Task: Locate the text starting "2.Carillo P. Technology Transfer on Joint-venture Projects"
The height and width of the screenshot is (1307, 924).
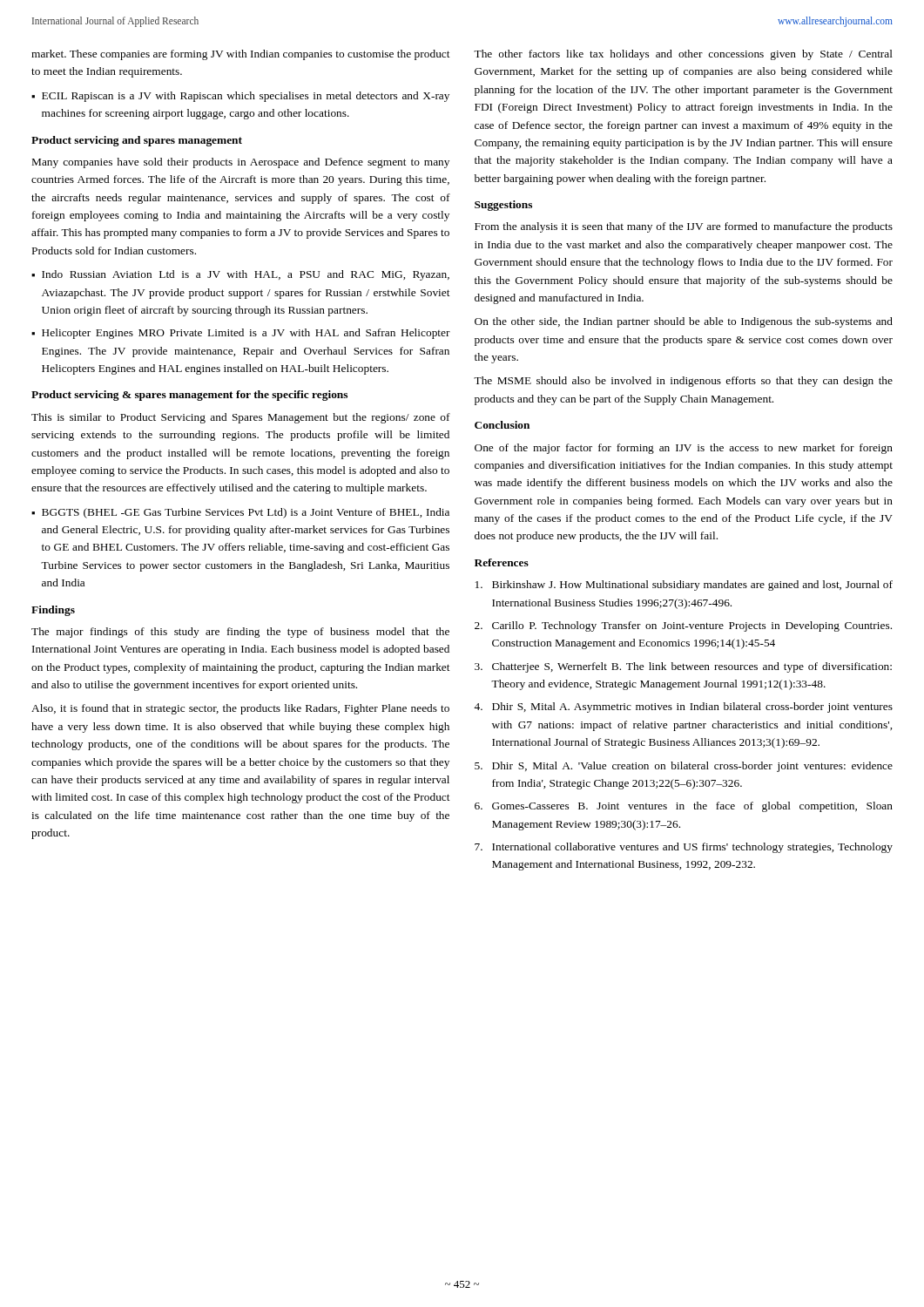Action: click(x=683, y=635)
